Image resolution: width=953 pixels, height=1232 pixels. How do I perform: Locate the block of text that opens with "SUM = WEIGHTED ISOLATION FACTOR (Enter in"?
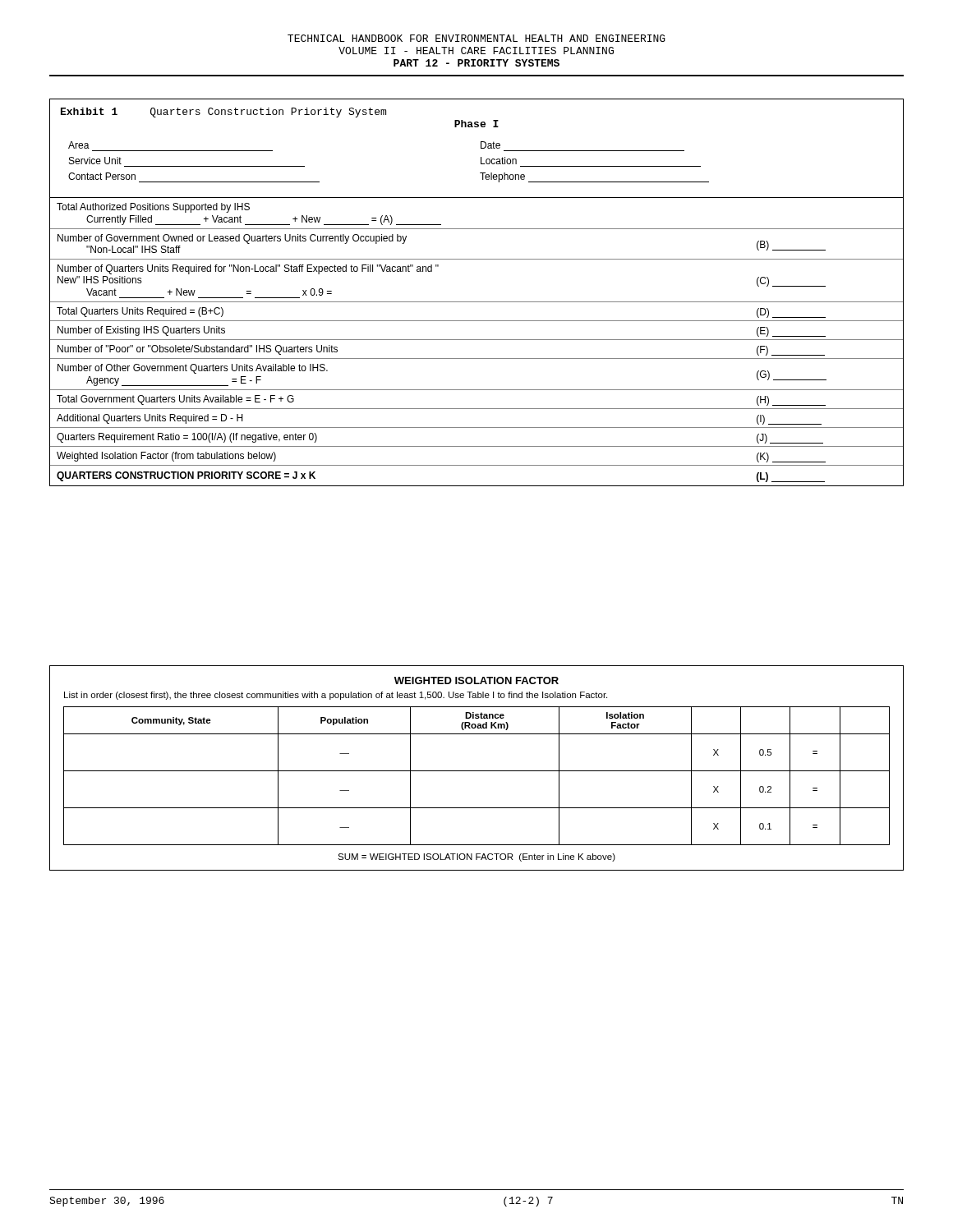tap(476, 857)
